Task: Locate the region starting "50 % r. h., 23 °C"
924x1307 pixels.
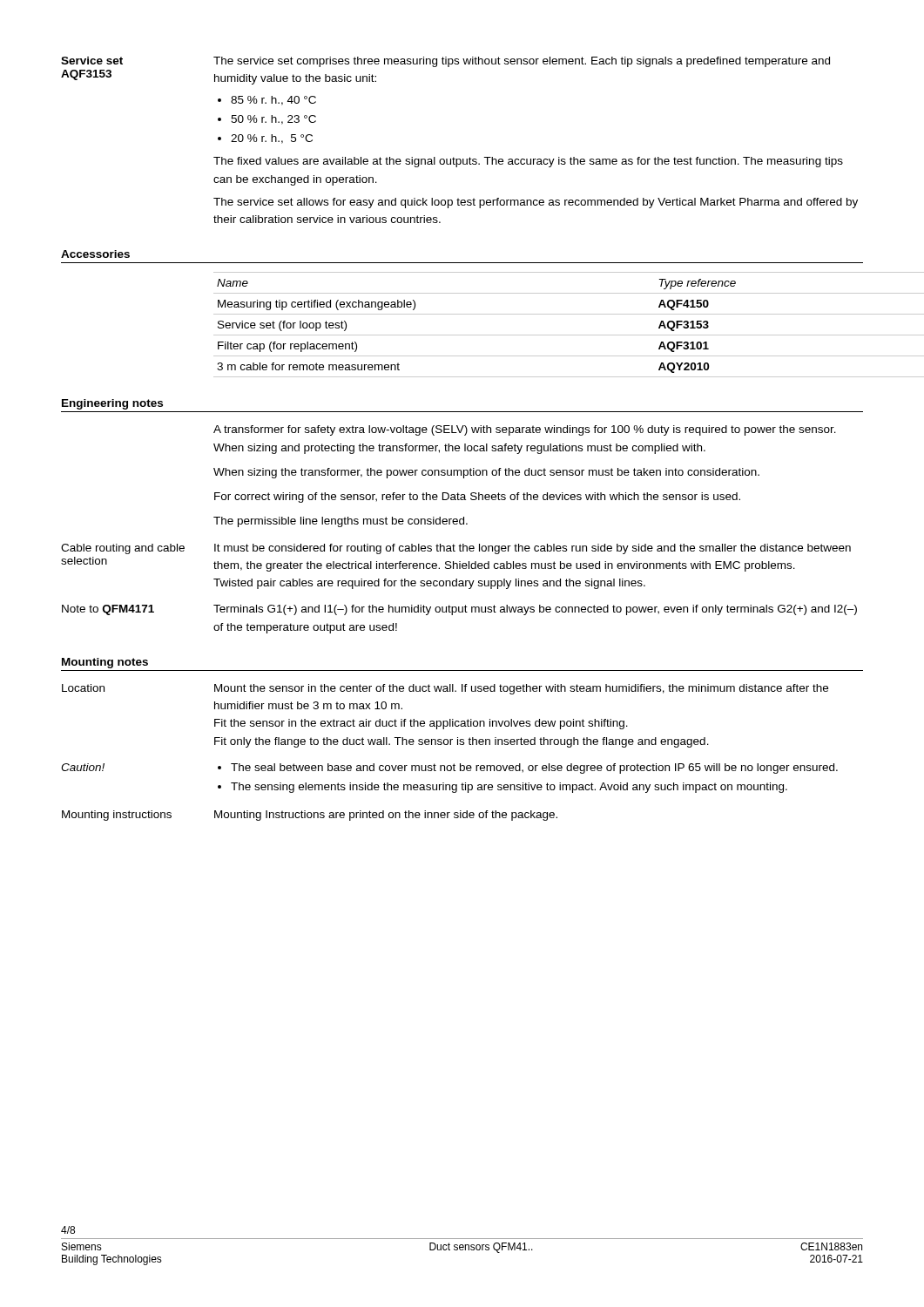Action: (x=274, y=119)
